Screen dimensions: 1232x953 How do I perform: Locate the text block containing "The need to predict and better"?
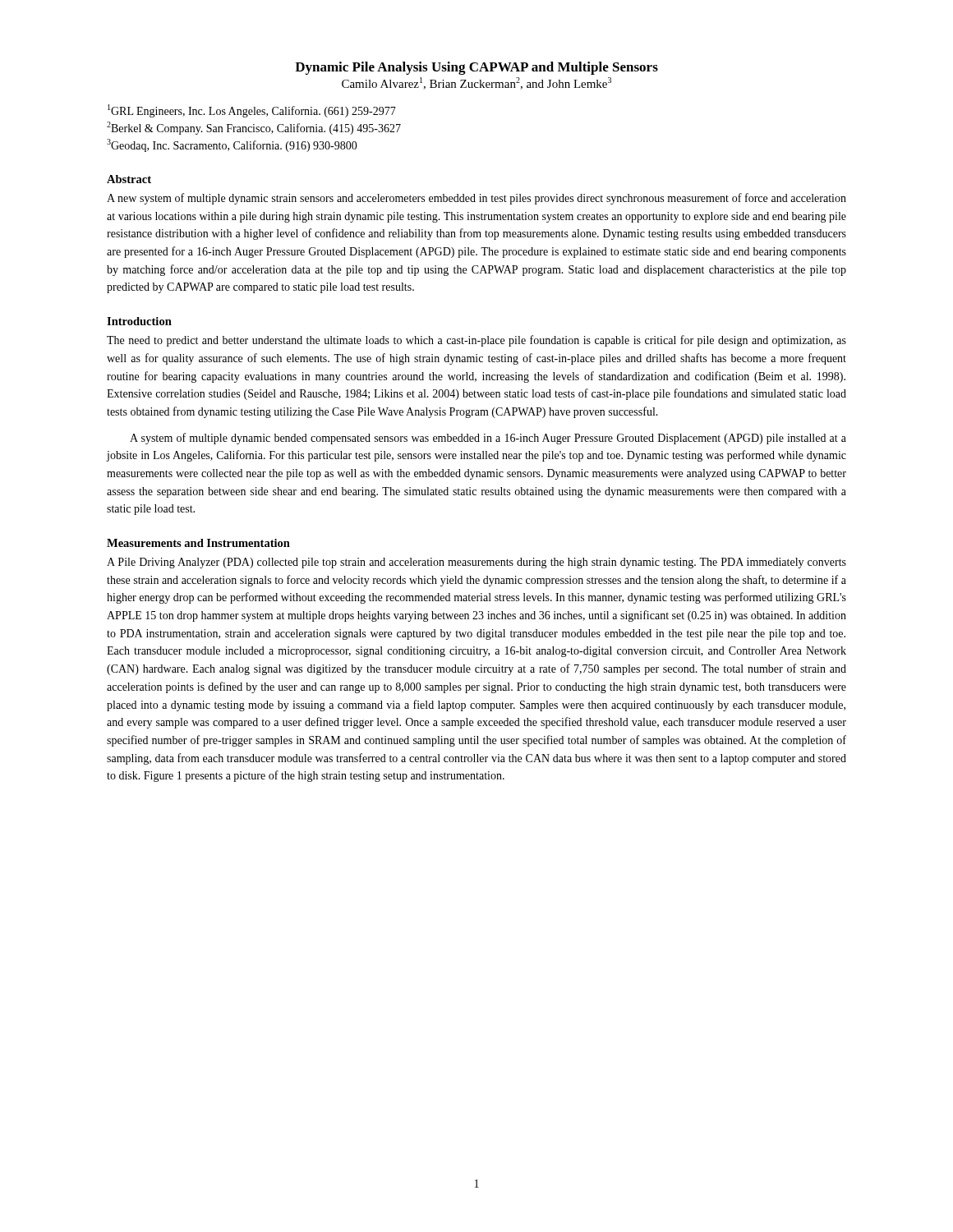click(x=476, y=425)
